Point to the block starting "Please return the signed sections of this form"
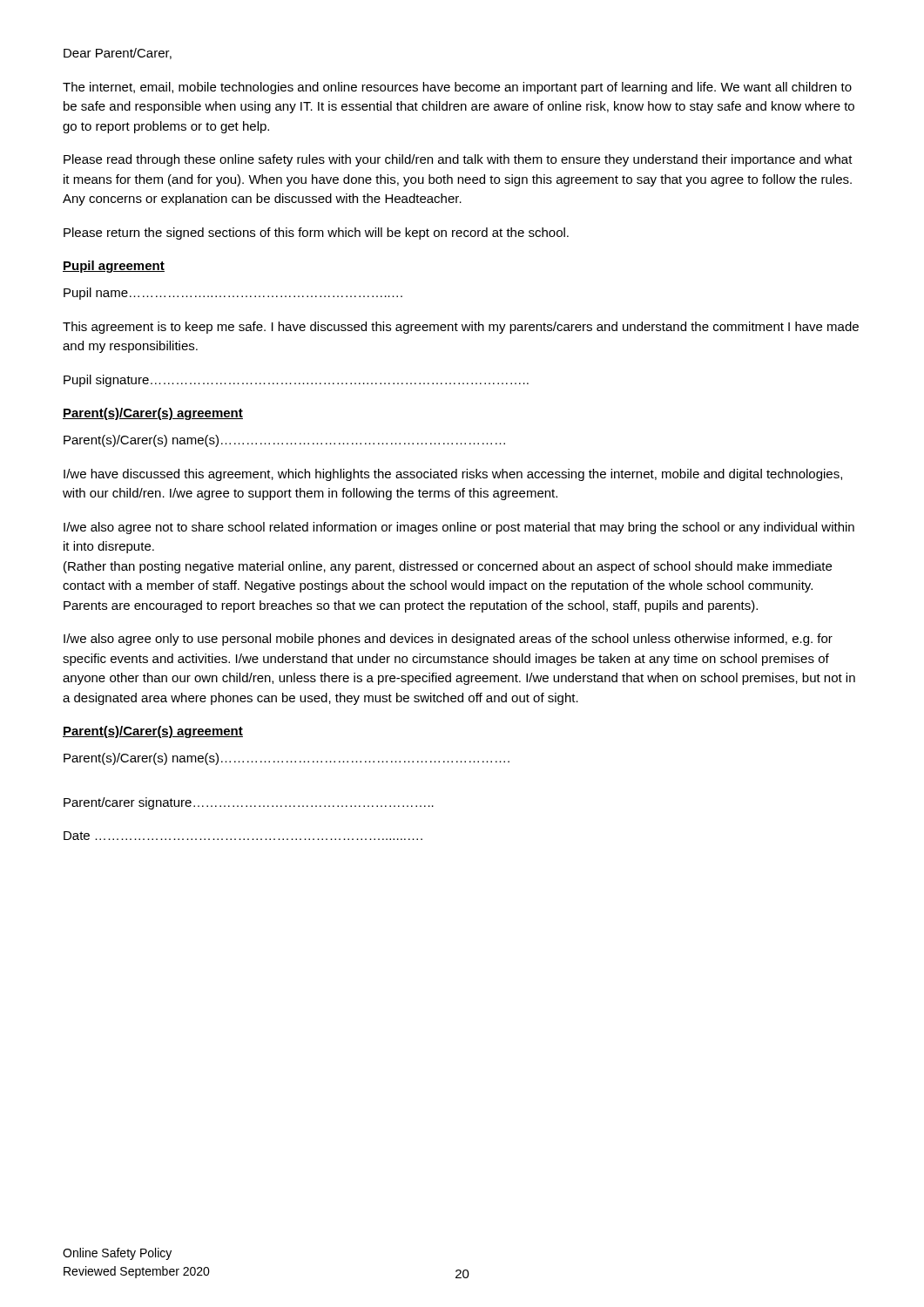 [x=316, y=232]
